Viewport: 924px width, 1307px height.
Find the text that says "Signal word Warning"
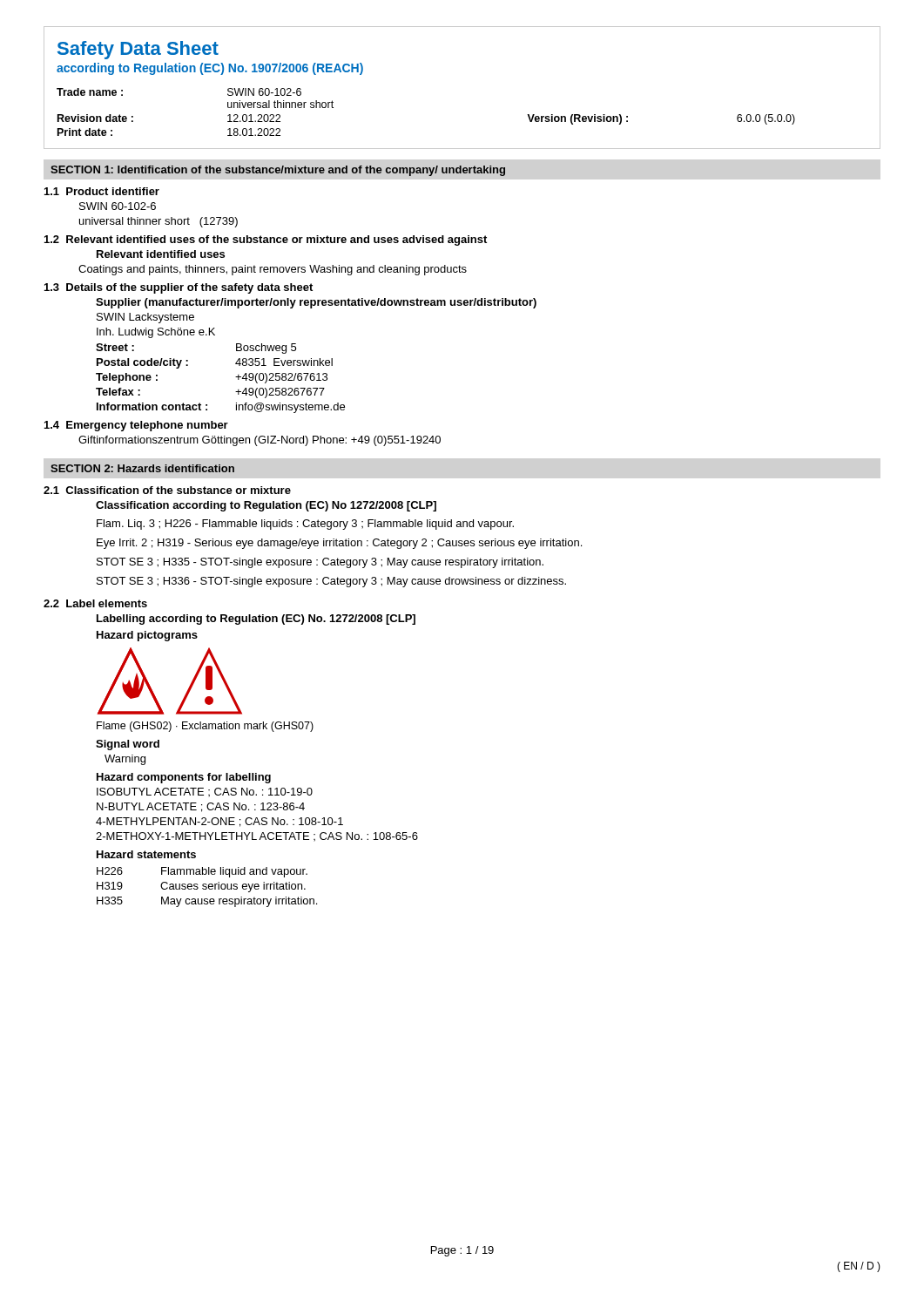[128, 745]
